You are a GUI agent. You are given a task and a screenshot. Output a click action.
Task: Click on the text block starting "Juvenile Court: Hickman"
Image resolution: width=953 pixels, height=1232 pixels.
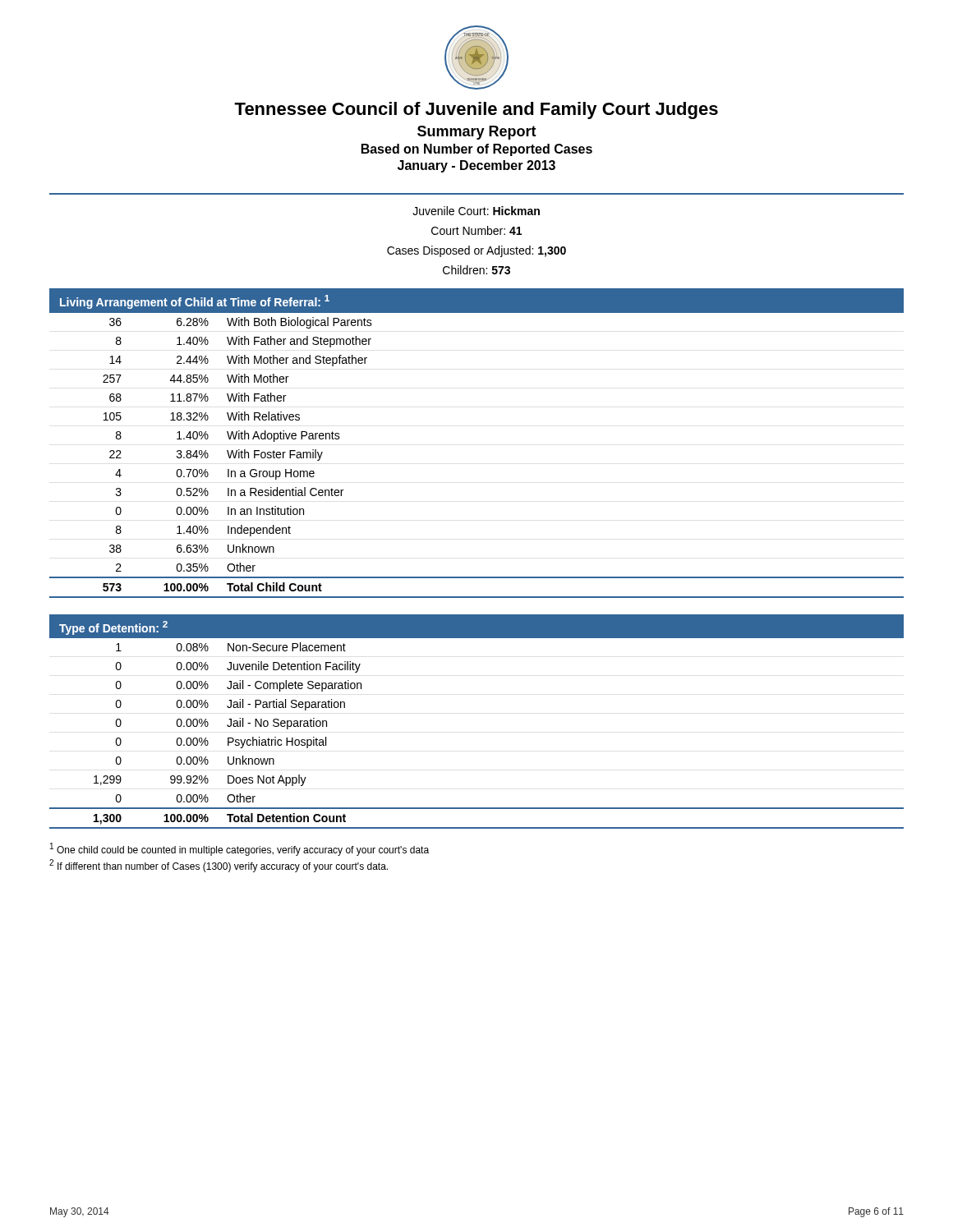(476, 211)
